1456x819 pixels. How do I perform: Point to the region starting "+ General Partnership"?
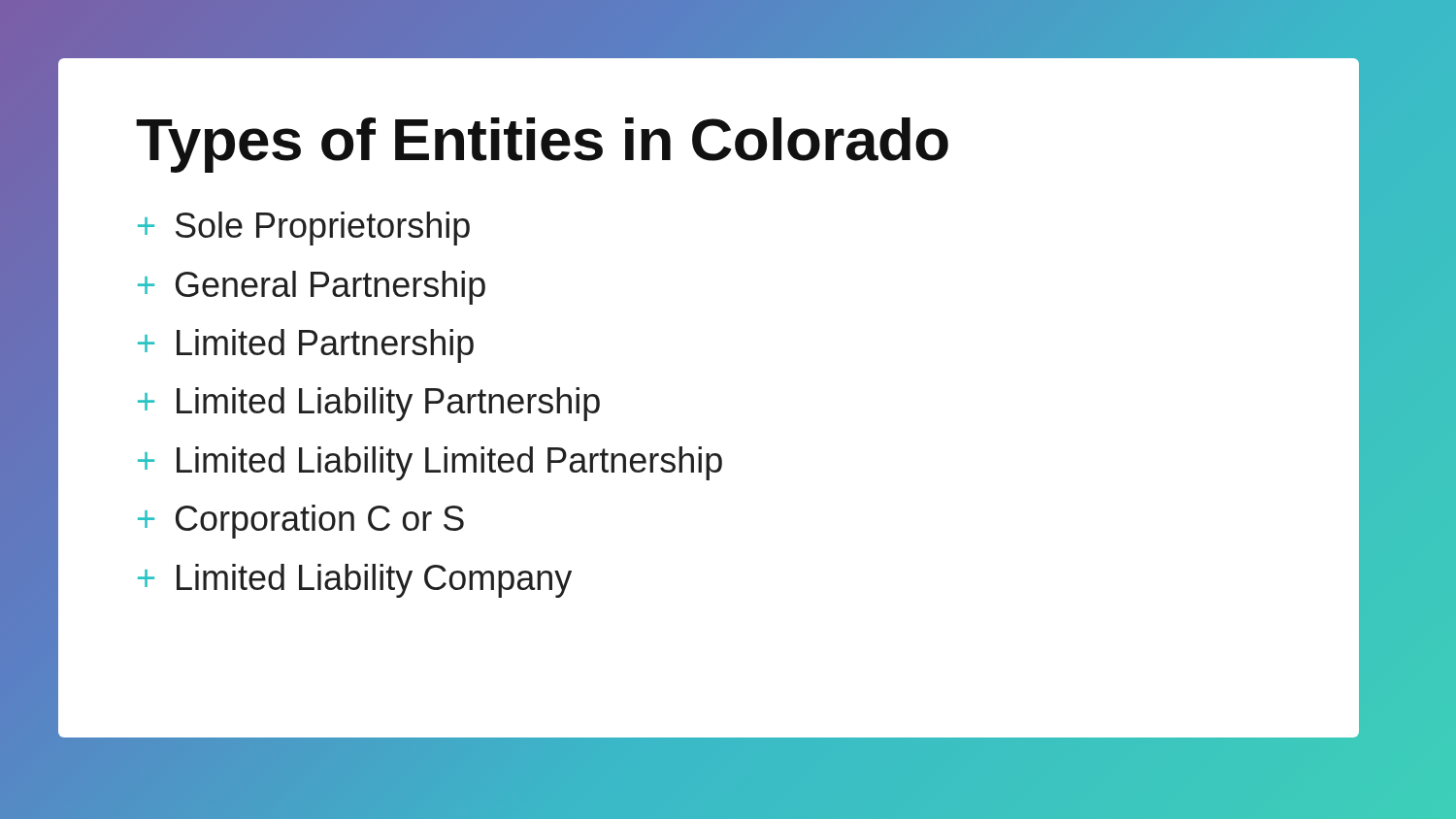point(311,285)
